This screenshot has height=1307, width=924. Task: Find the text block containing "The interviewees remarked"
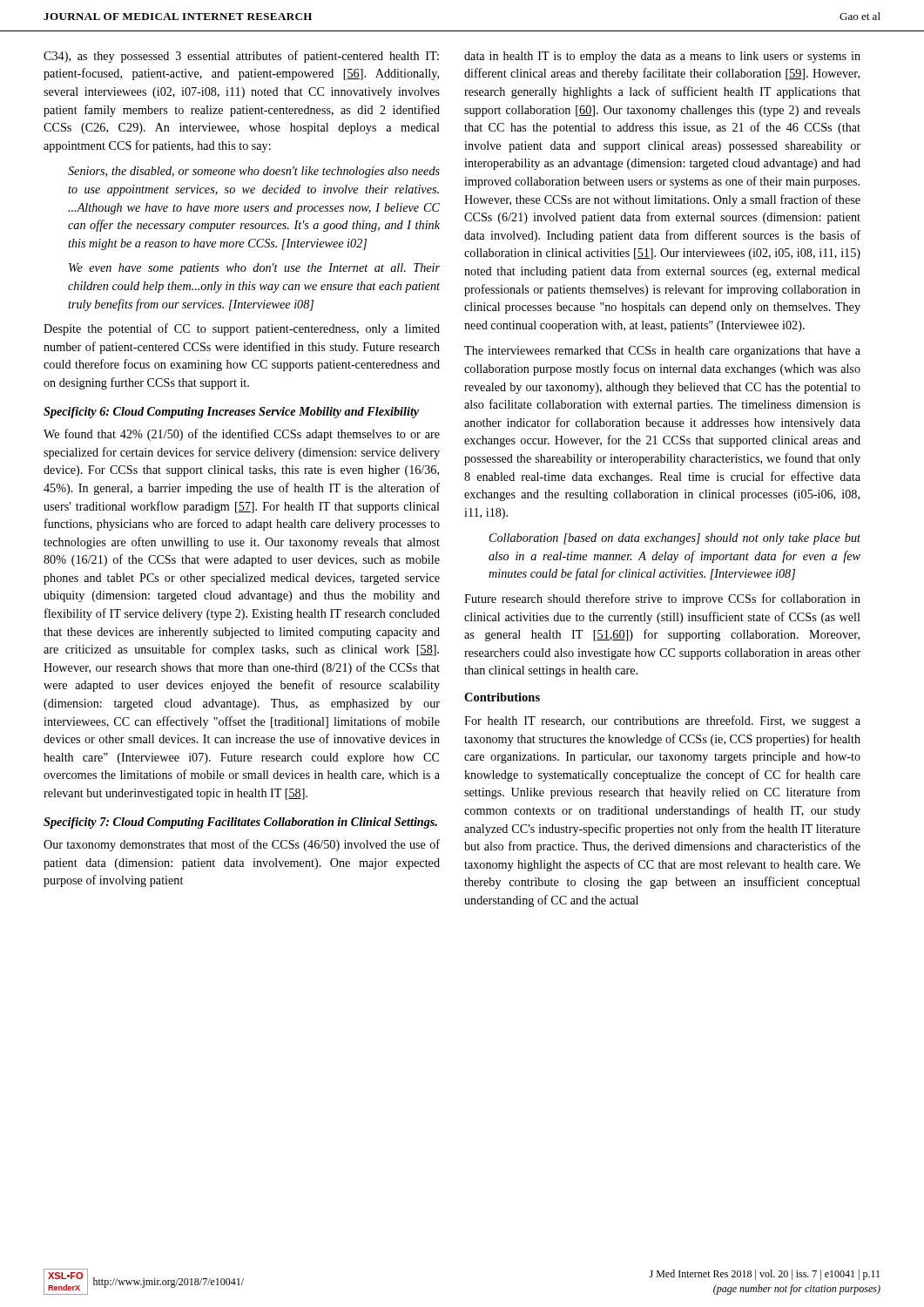(662, 432)
